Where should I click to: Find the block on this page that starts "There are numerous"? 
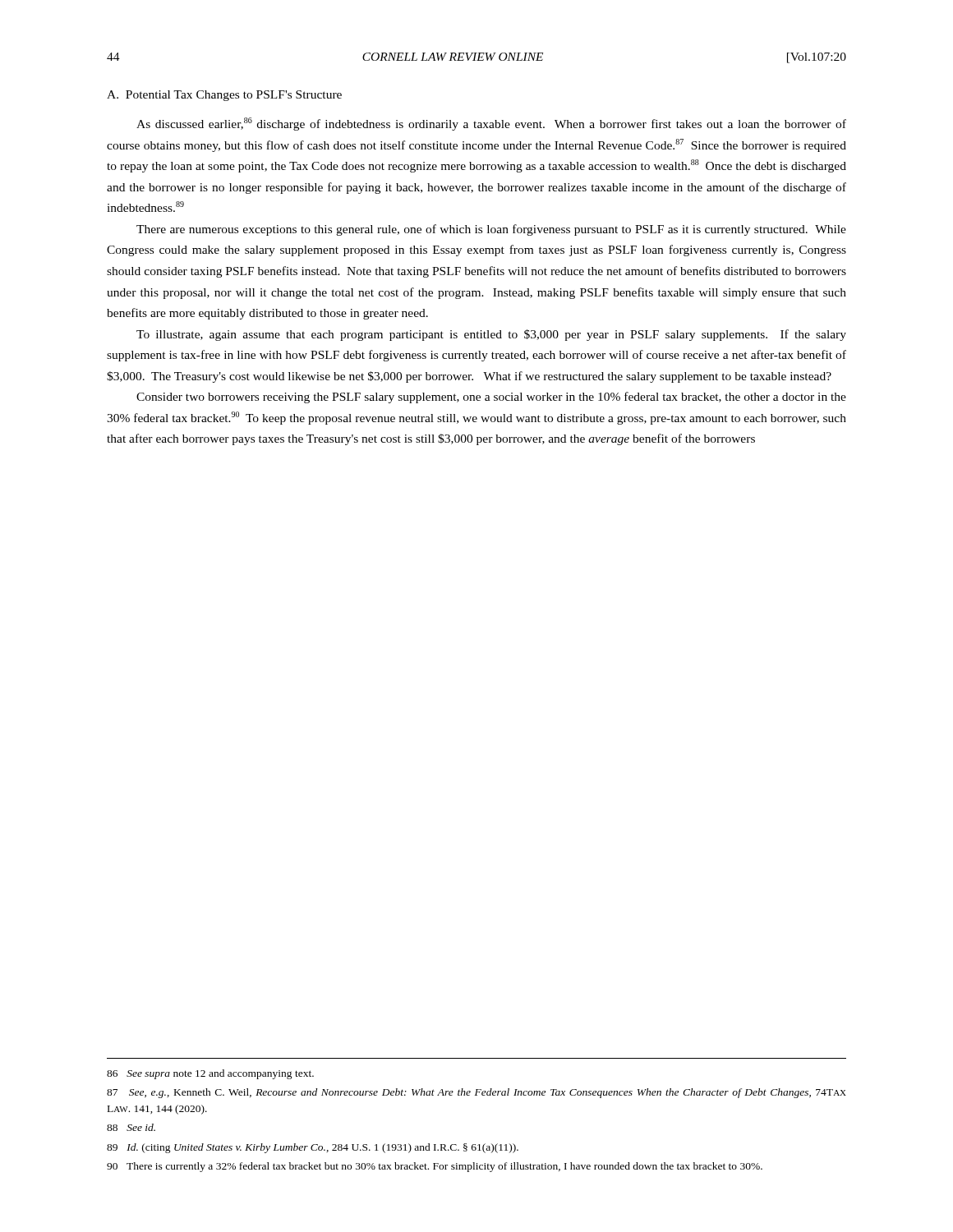pyautogui.click(x=476, y=271)
